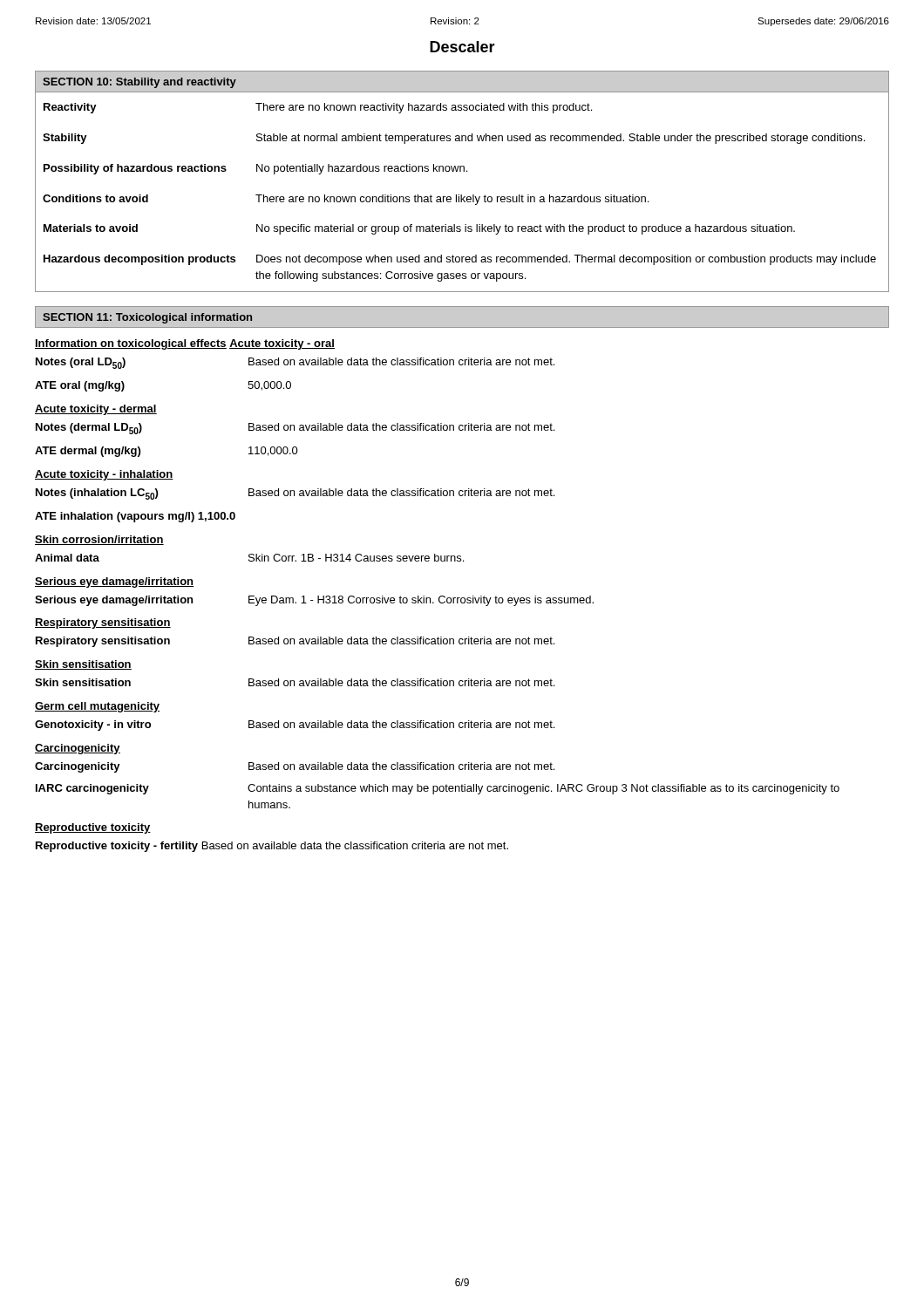
Task: Where is the passage that starts "Reproductive toxicity - fertility Based on"?
Action: coord(272,846)
